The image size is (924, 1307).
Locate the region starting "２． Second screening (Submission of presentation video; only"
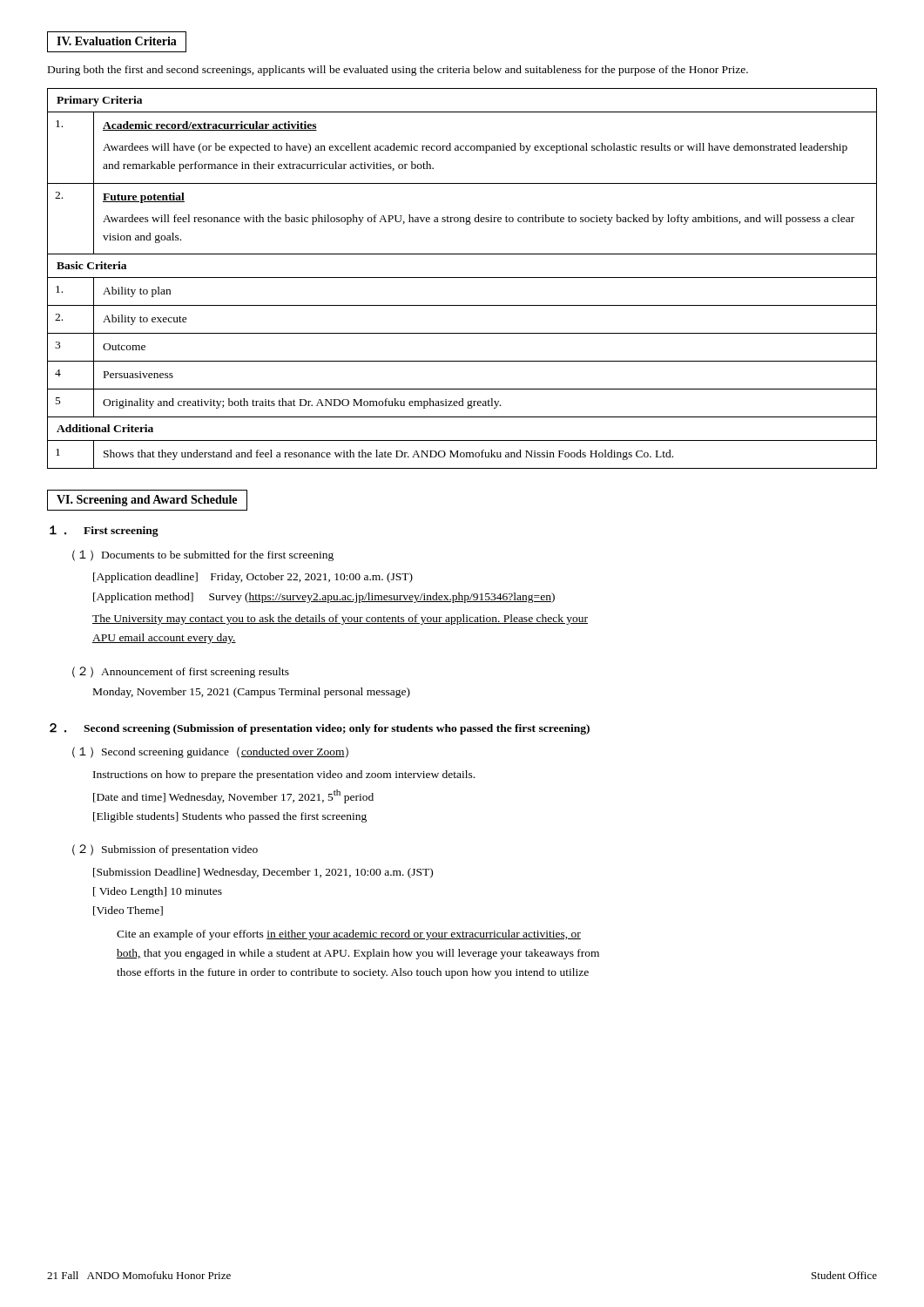[x=319, y=728]
